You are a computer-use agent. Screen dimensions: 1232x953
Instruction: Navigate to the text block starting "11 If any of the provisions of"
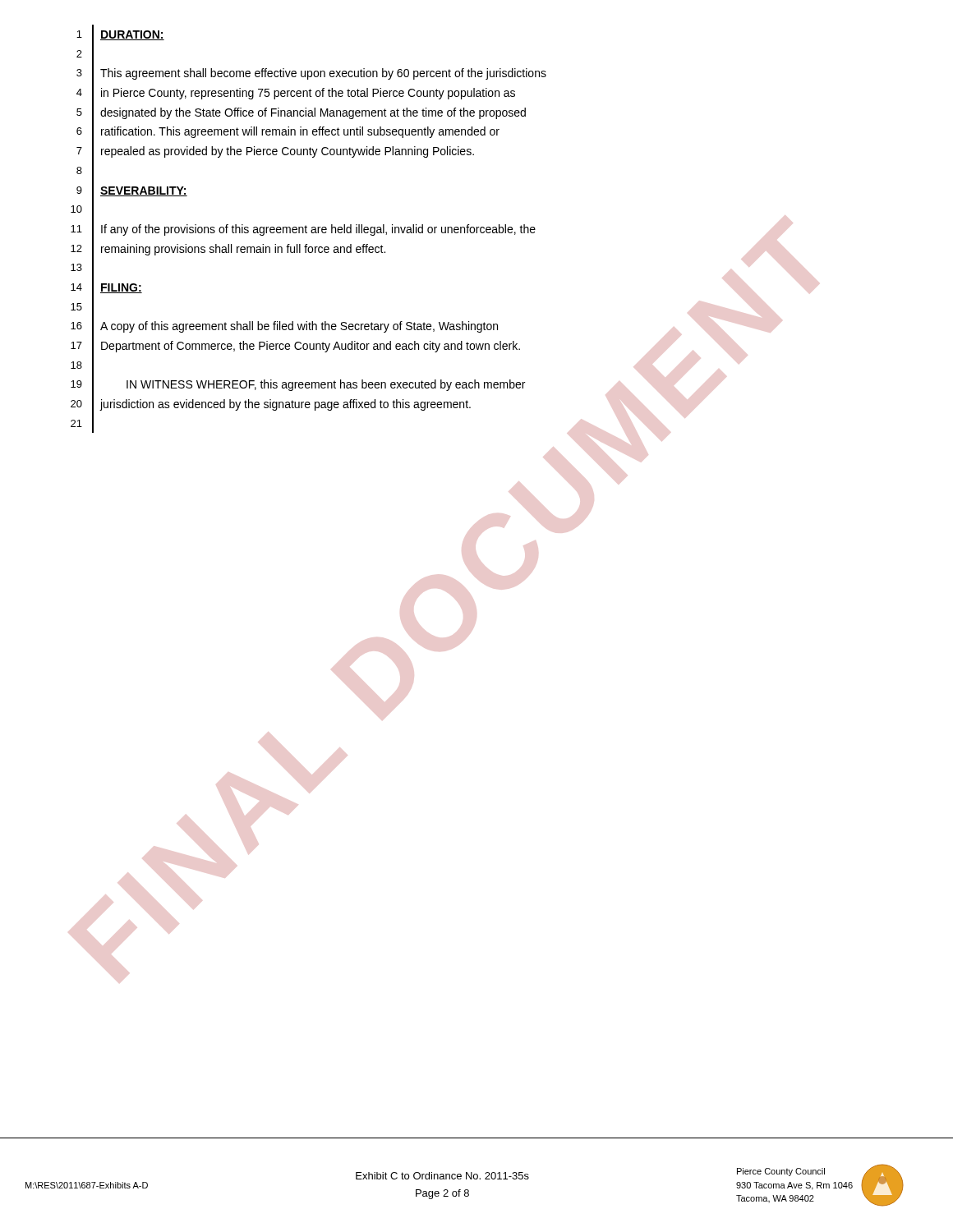click(476, 239)
